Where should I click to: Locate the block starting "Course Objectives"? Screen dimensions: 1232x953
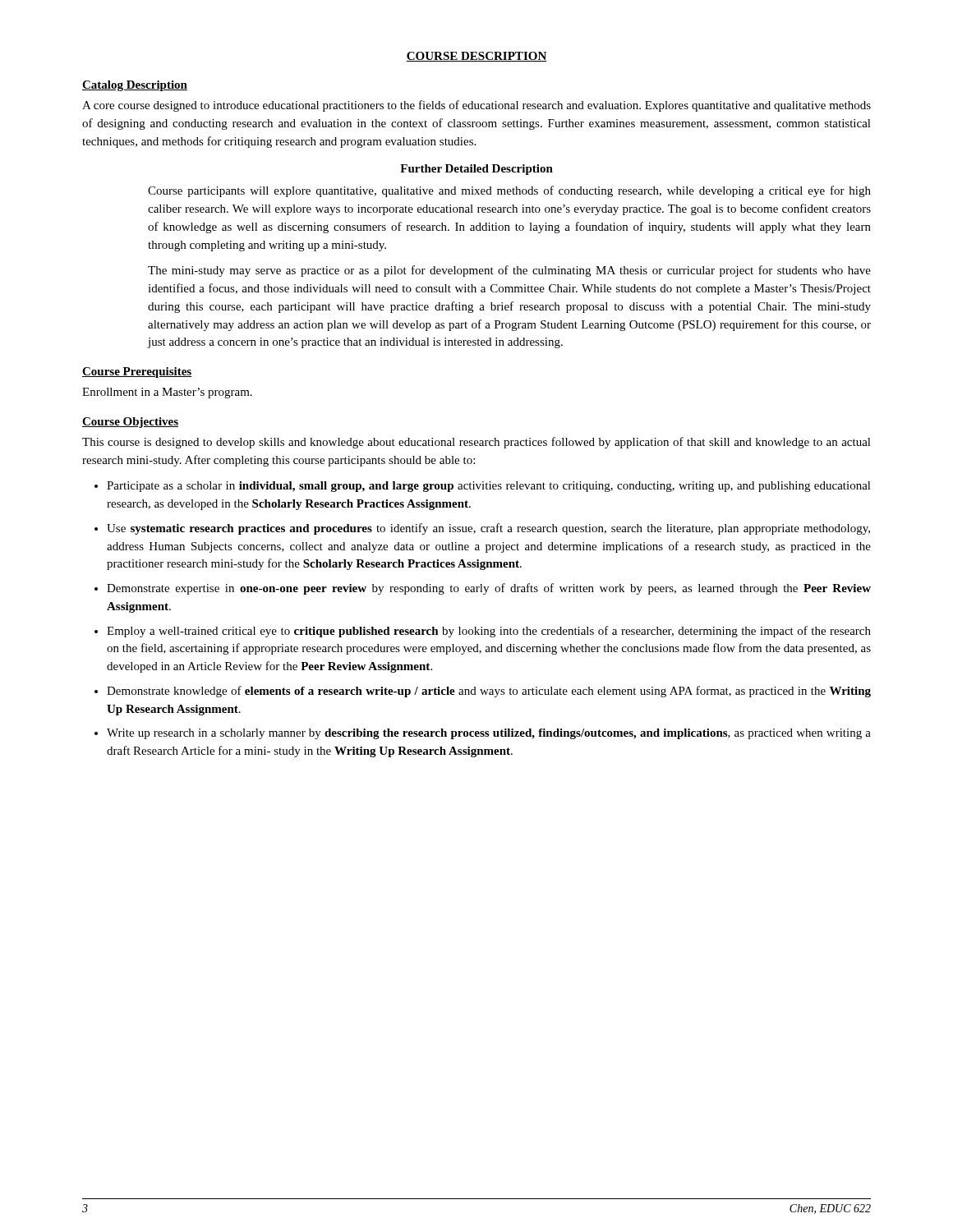pos(130,421)
